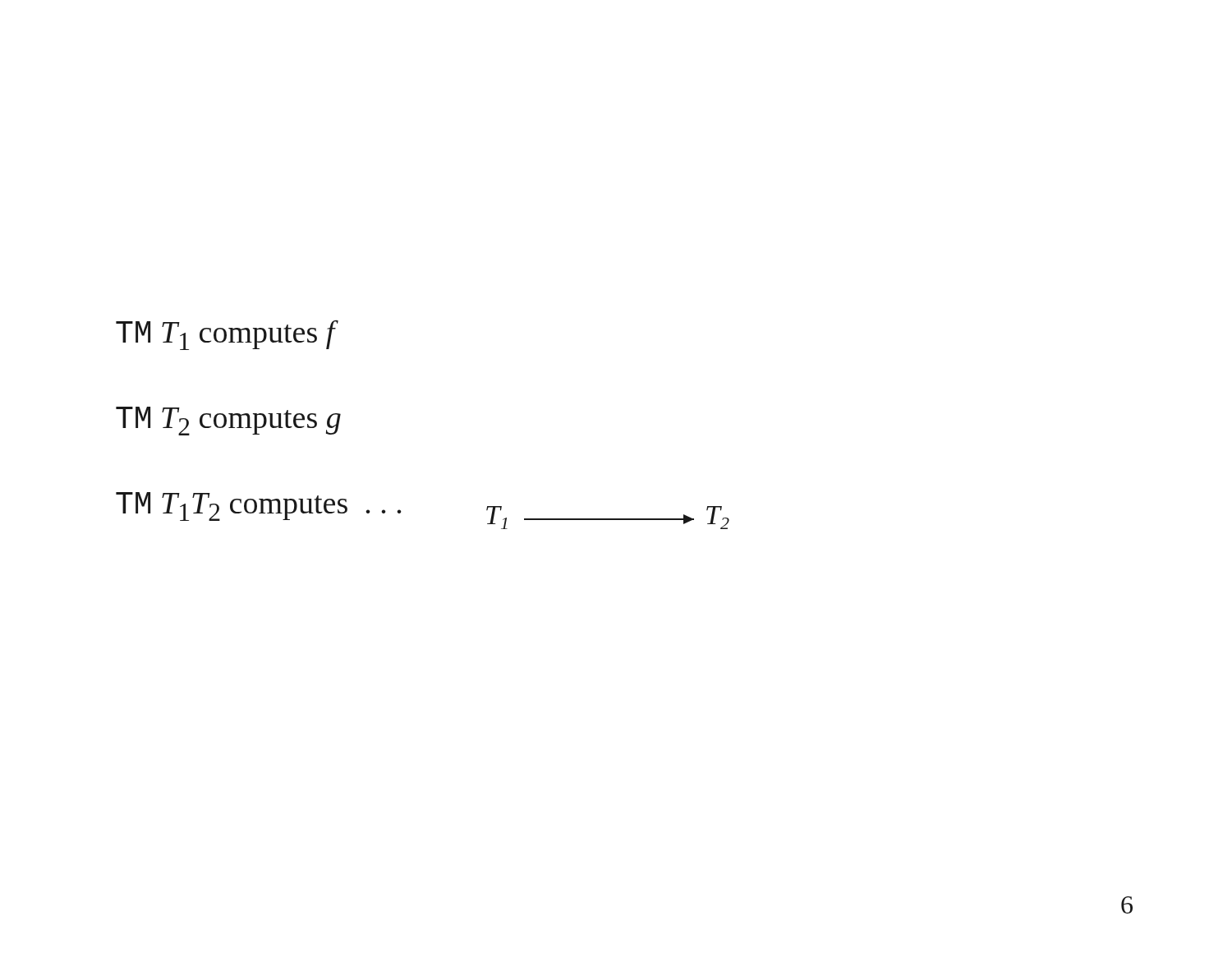Locate the text "TM T1T2 computes . . ."
The width and height of the screenshot is (1232, 953).
pos(259,506)
